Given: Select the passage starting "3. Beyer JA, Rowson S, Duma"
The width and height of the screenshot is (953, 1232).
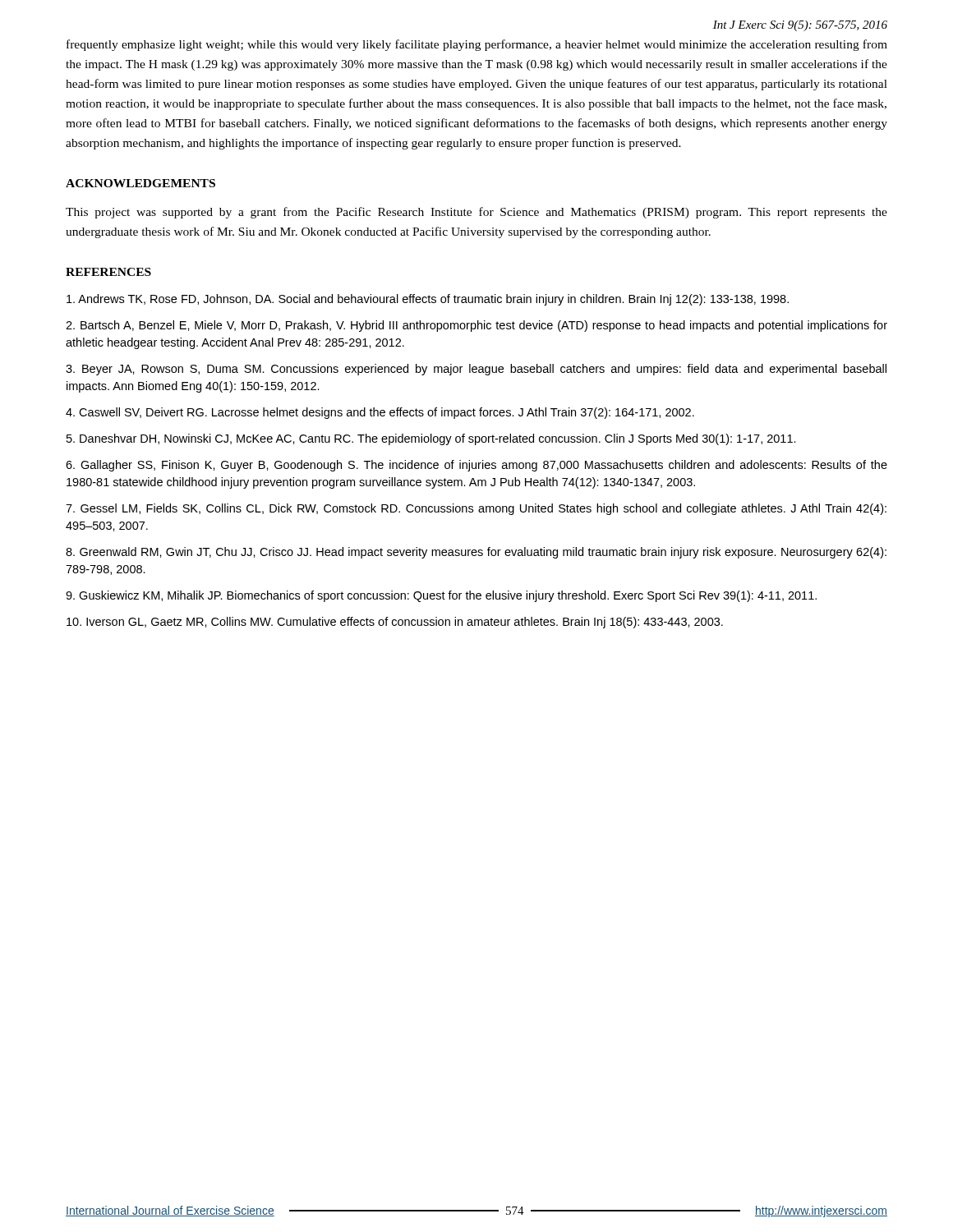Looking at the screenshot, I should pos(476,378).
